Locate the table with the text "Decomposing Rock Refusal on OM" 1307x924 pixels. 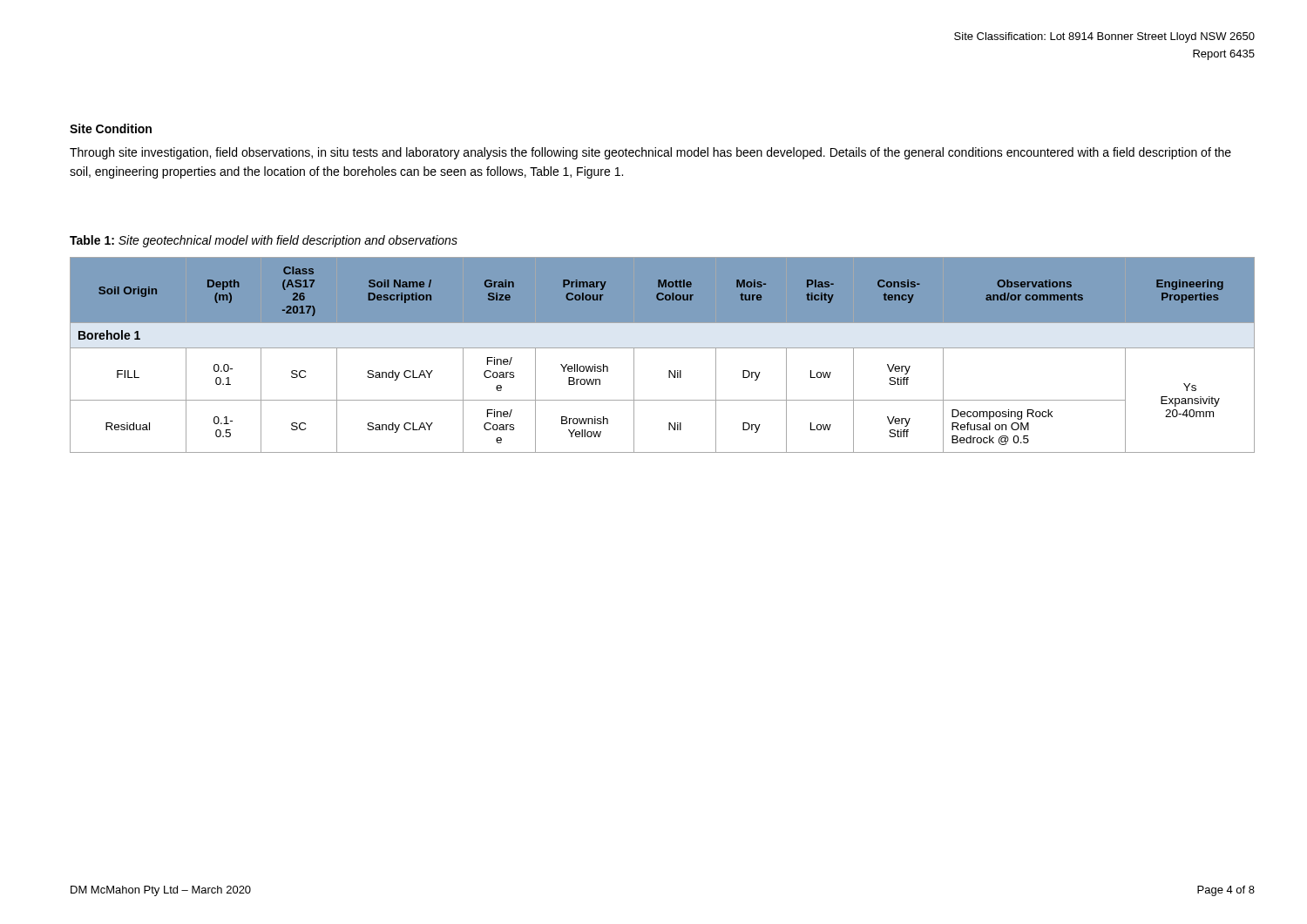(662, 355)
